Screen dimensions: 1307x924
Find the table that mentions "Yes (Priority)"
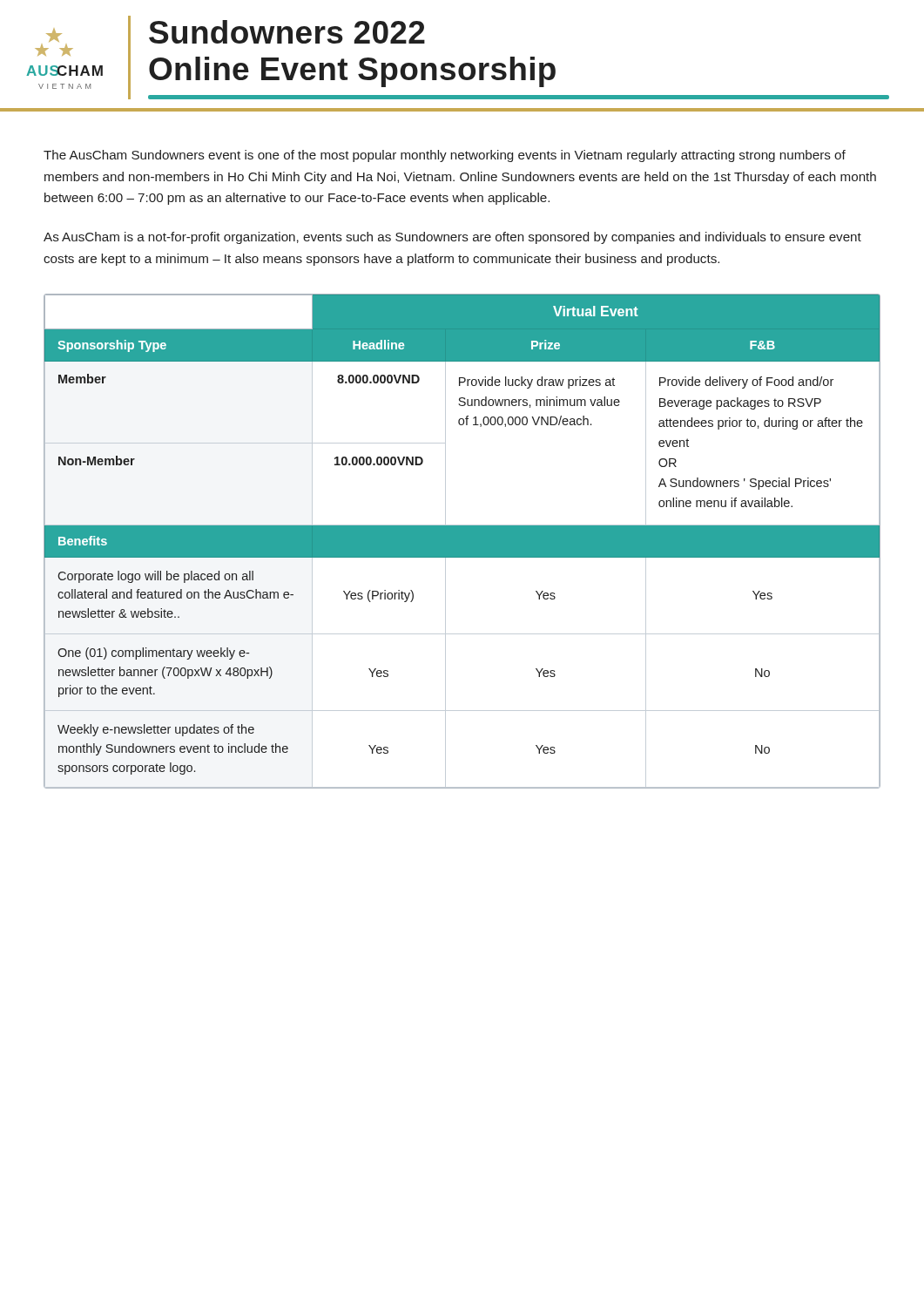coord(462,541)
